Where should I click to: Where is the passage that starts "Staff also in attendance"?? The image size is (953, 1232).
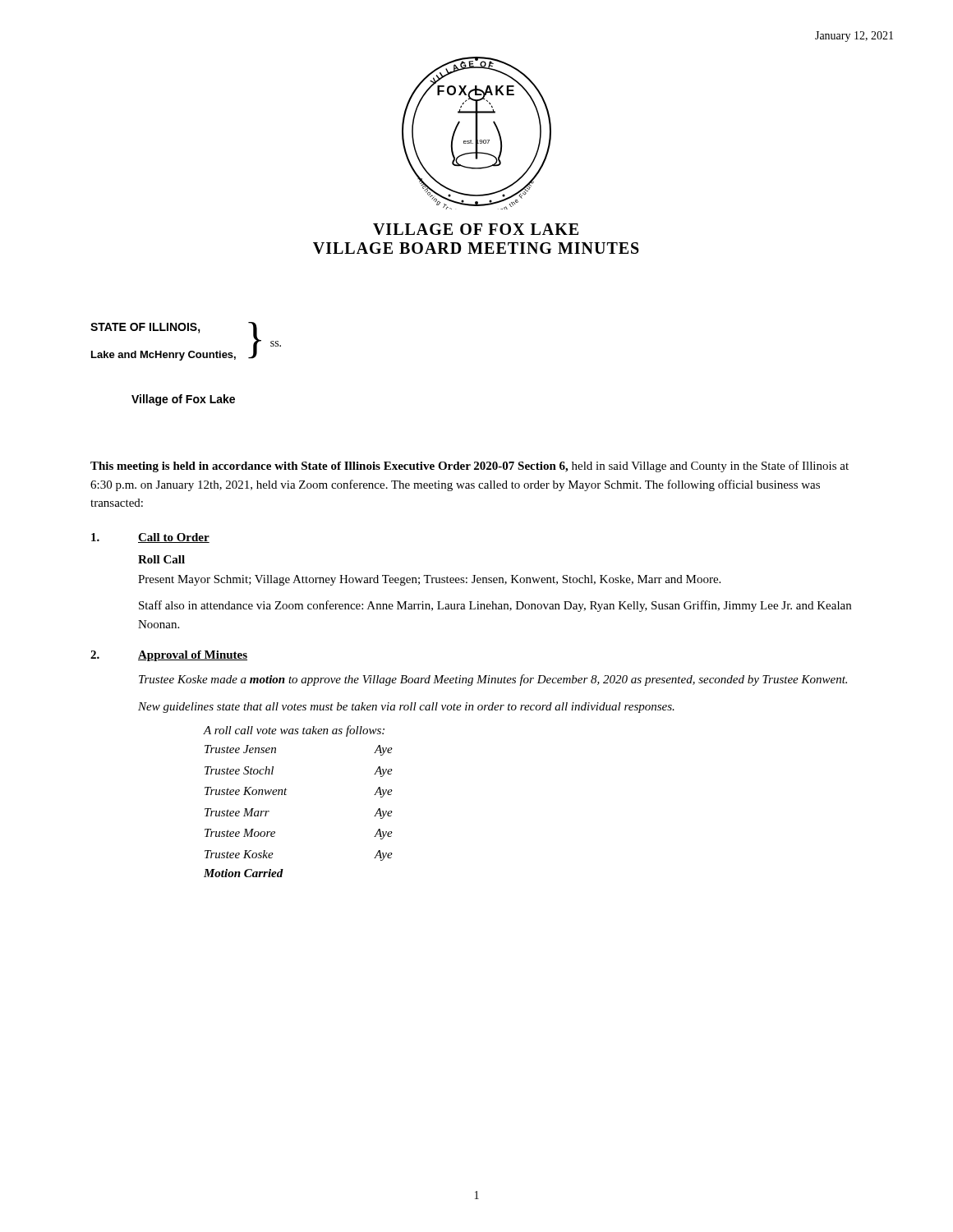[x=495, y=615]
